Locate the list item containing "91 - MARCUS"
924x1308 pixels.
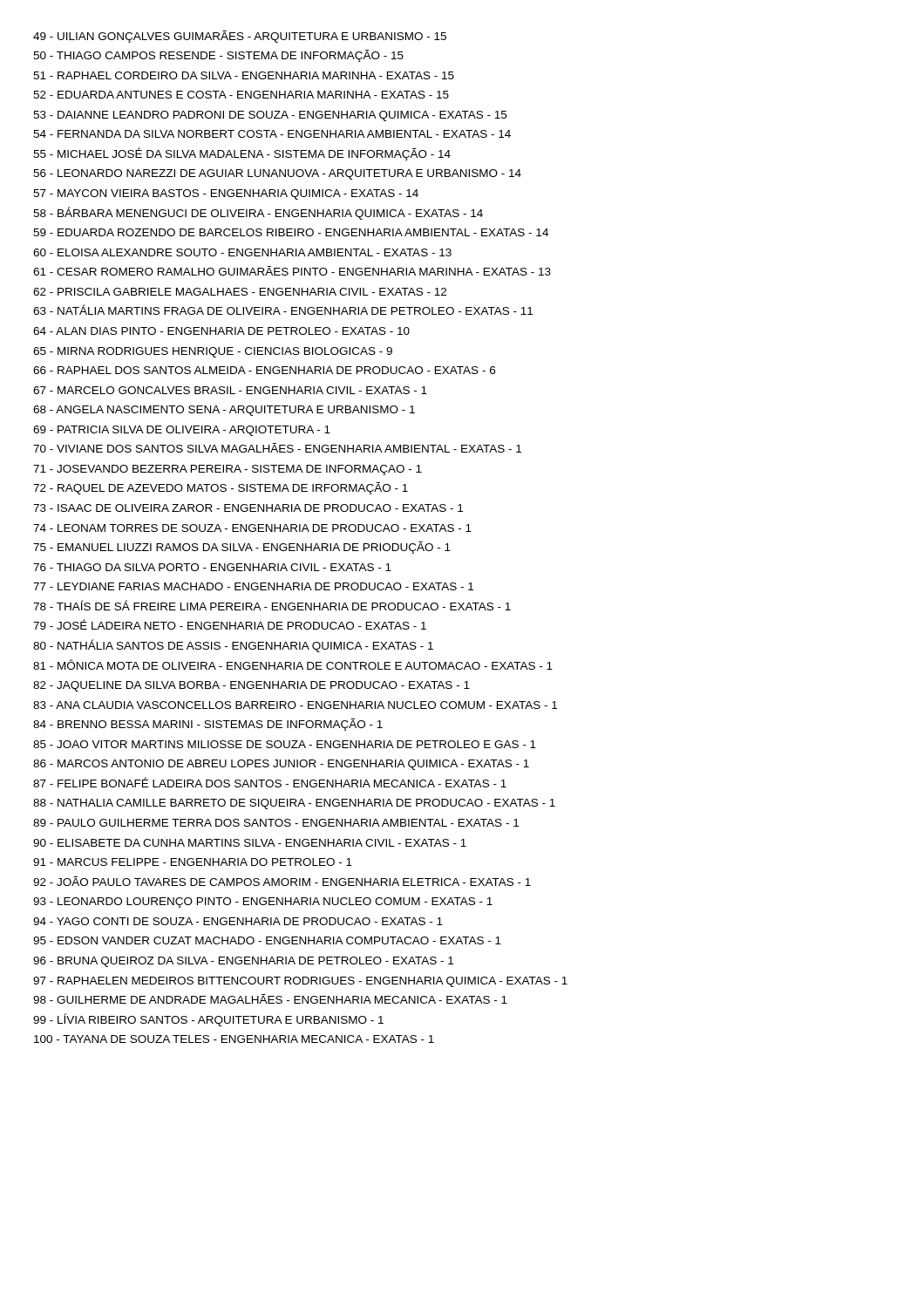(193, 862)
